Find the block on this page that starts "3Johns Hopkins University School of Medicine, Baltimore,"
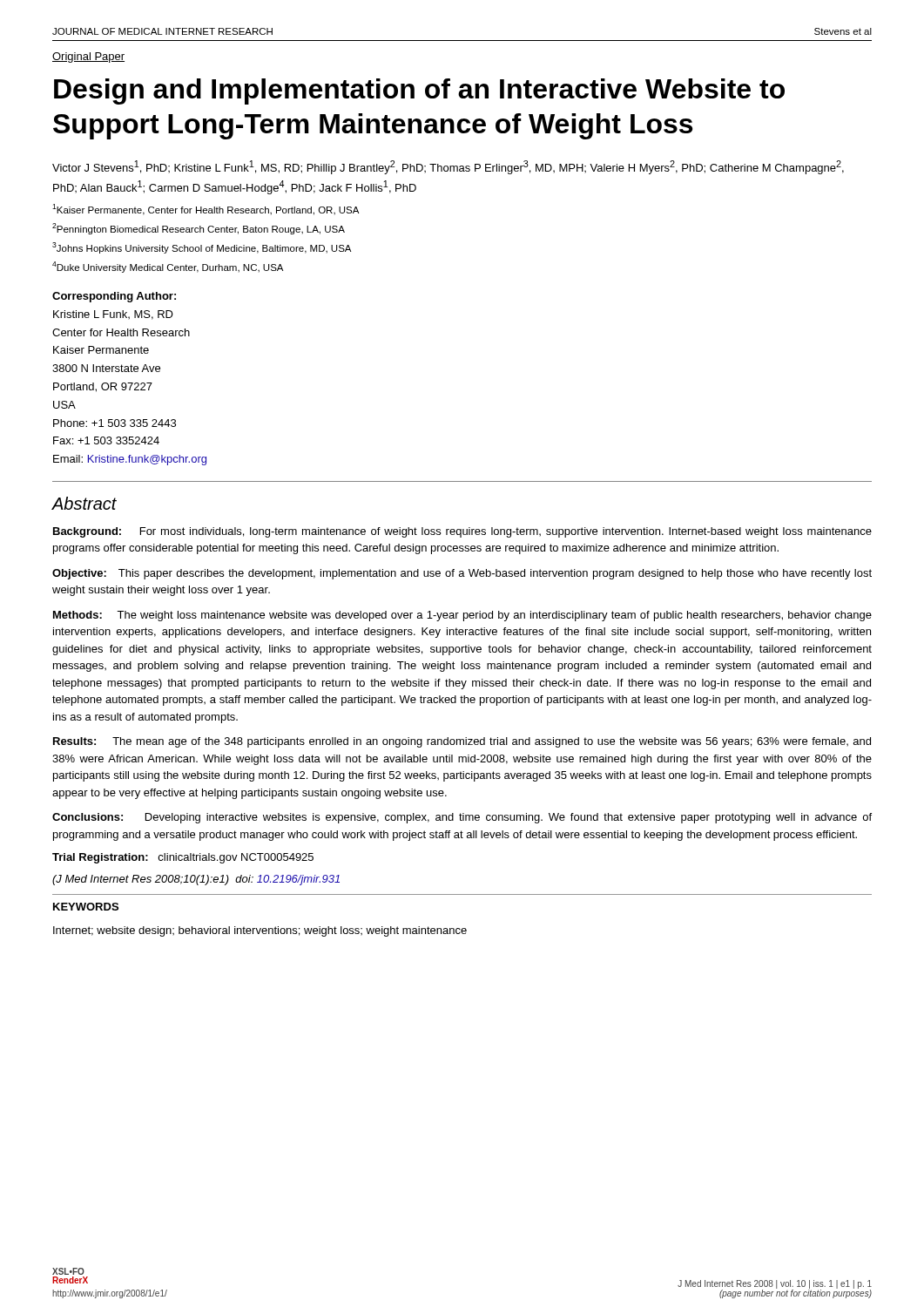 [202, 247]
